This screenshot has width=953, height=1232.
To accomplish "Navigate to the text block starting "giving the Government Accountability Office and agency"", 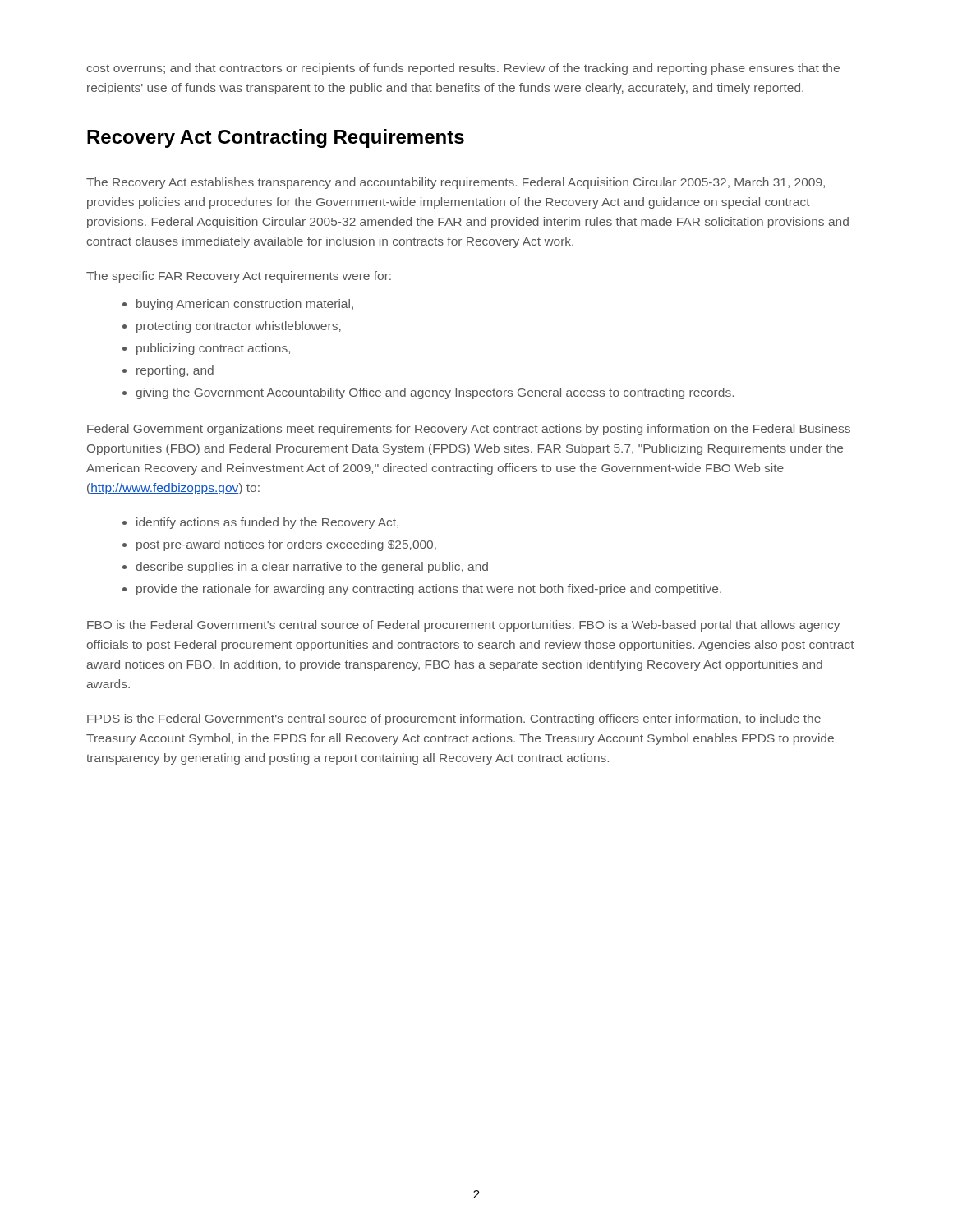I will 476,393.
